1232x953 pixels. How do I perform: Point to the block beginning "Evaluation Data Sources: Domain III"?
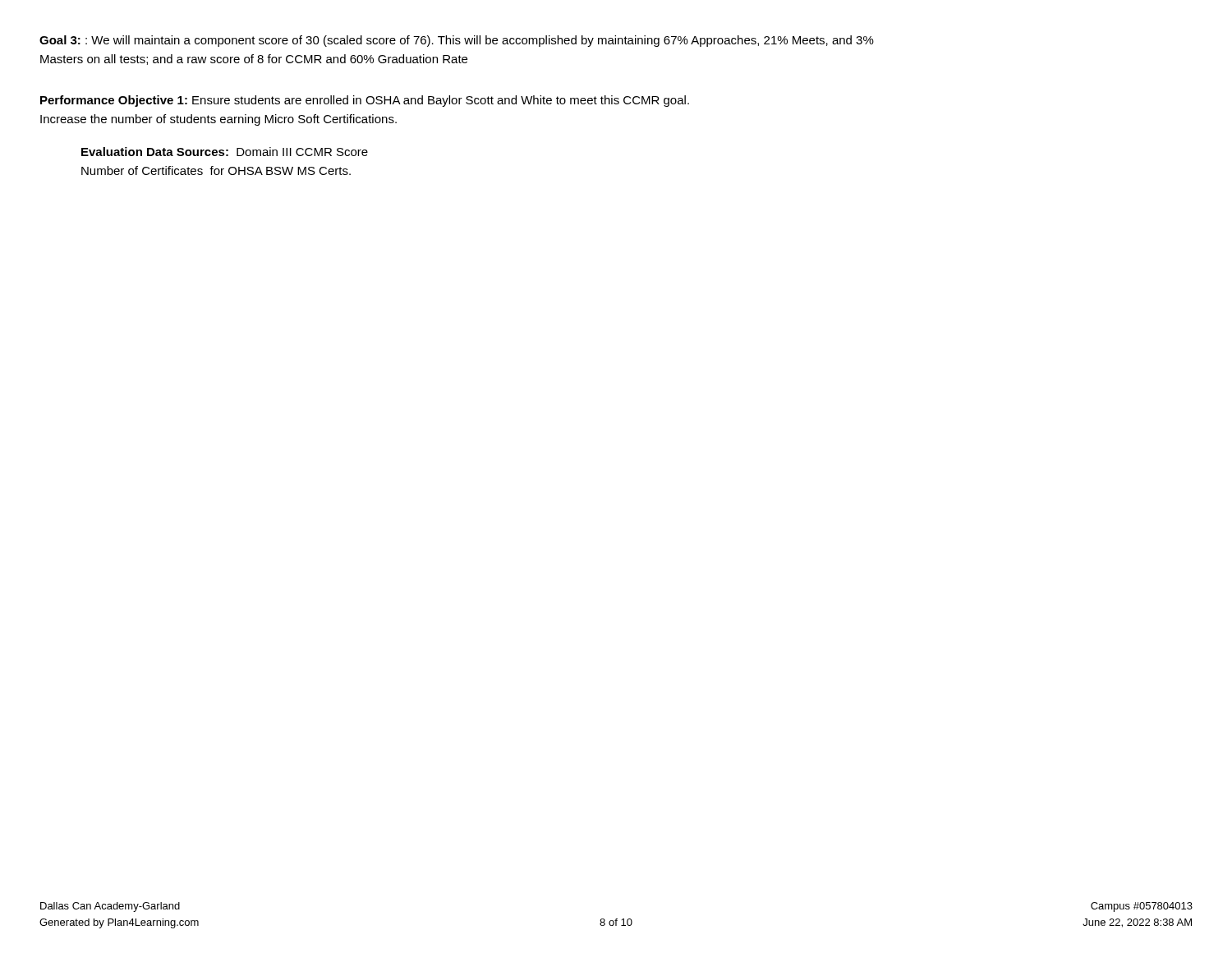pyautogui.click(x=224, y=161)
